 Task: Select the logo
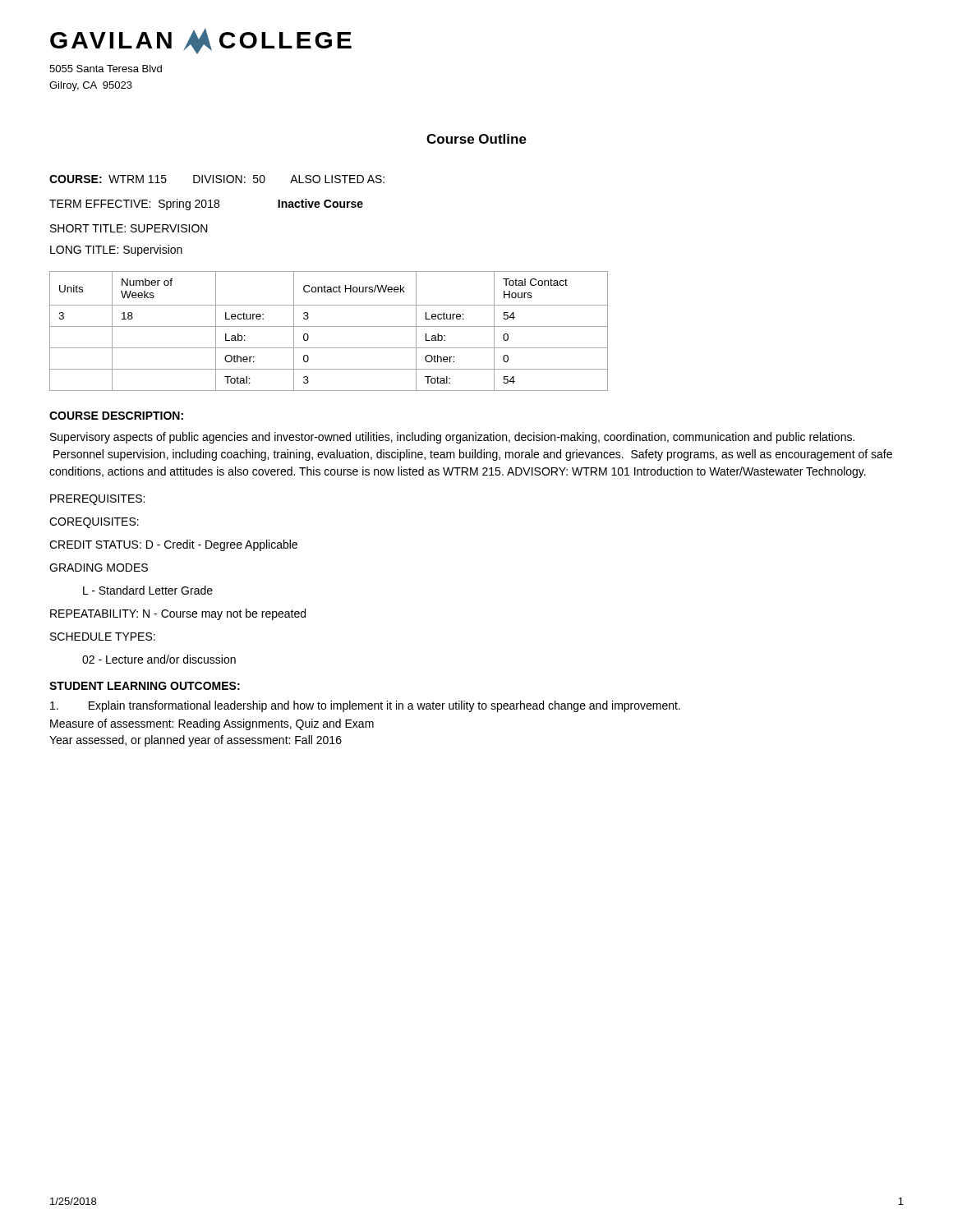point(255,59)
